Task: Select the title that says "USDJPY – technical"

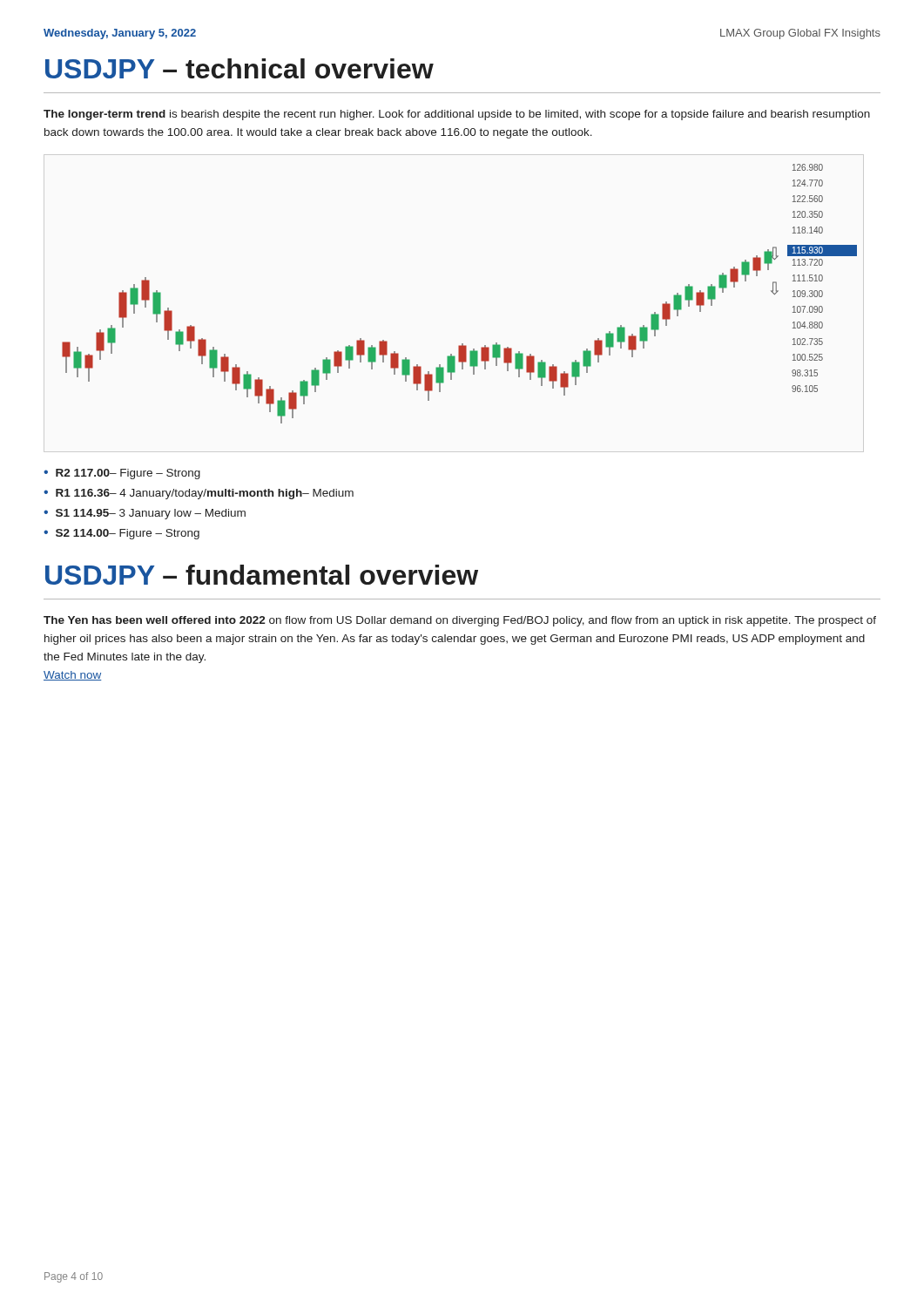Action: 239,68
